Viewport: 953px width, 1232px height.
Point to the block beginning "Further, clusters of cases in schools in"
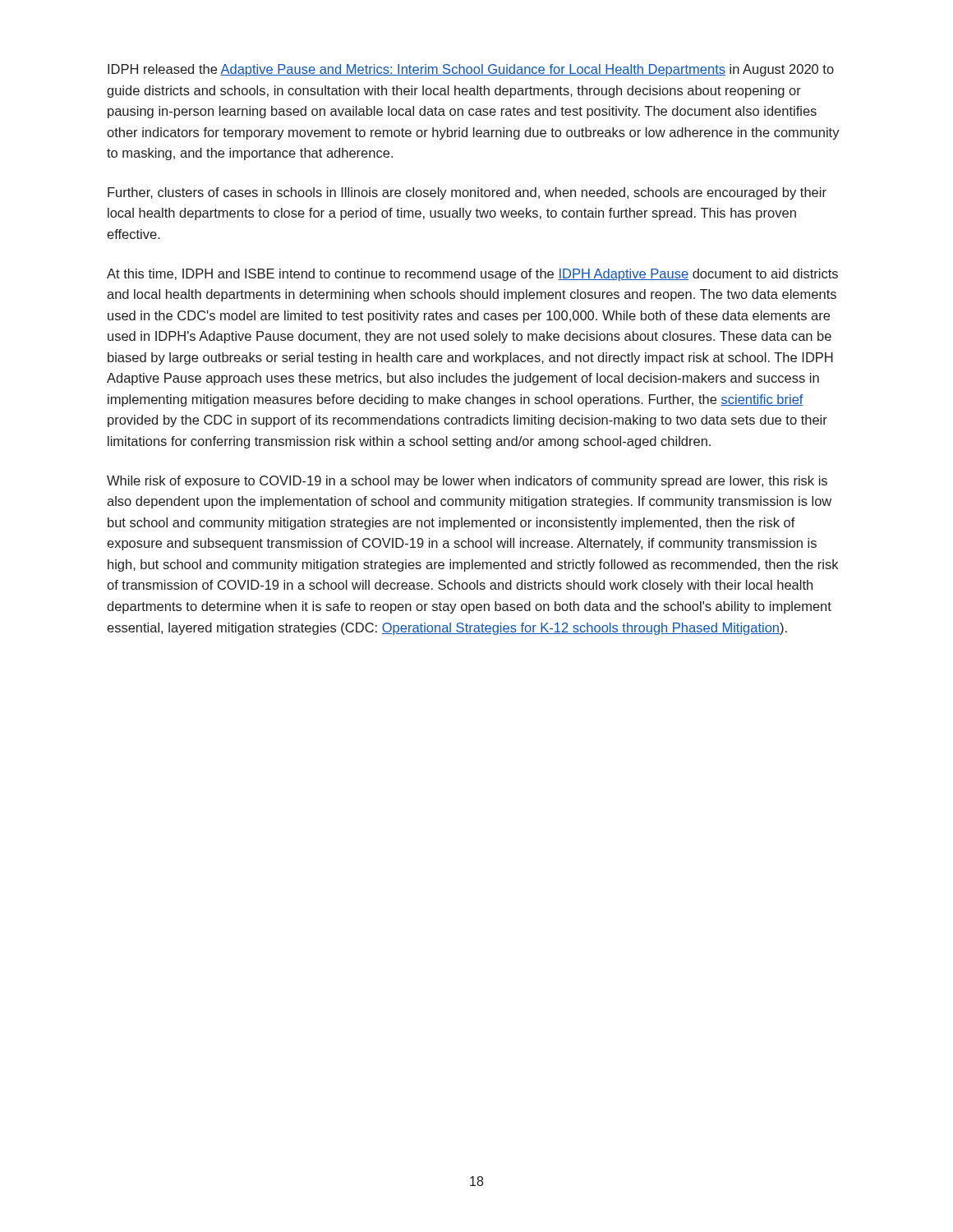coord(467,213)
